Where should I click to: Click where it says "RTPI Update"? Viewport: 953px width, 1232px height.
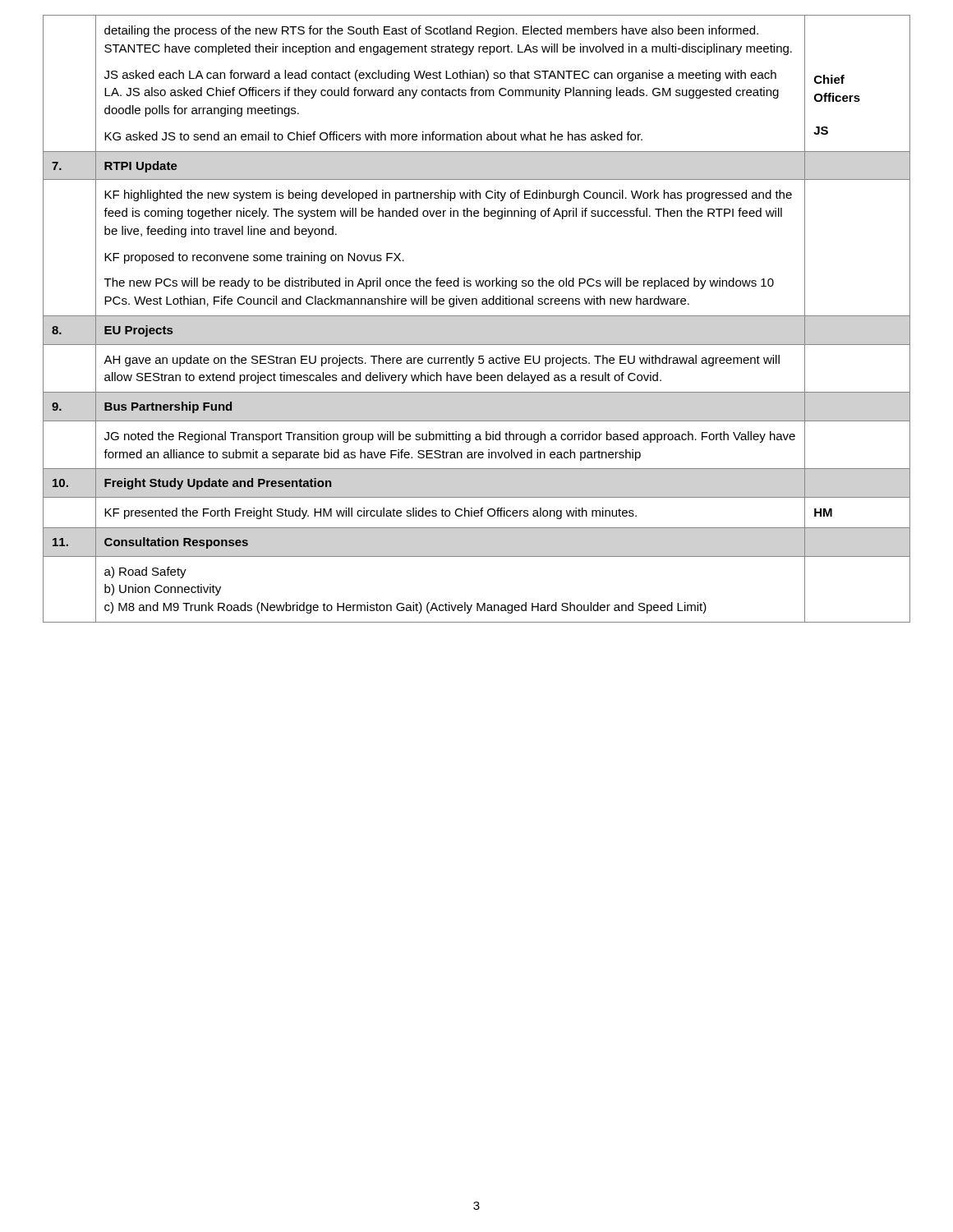click(x=141, y=165)
